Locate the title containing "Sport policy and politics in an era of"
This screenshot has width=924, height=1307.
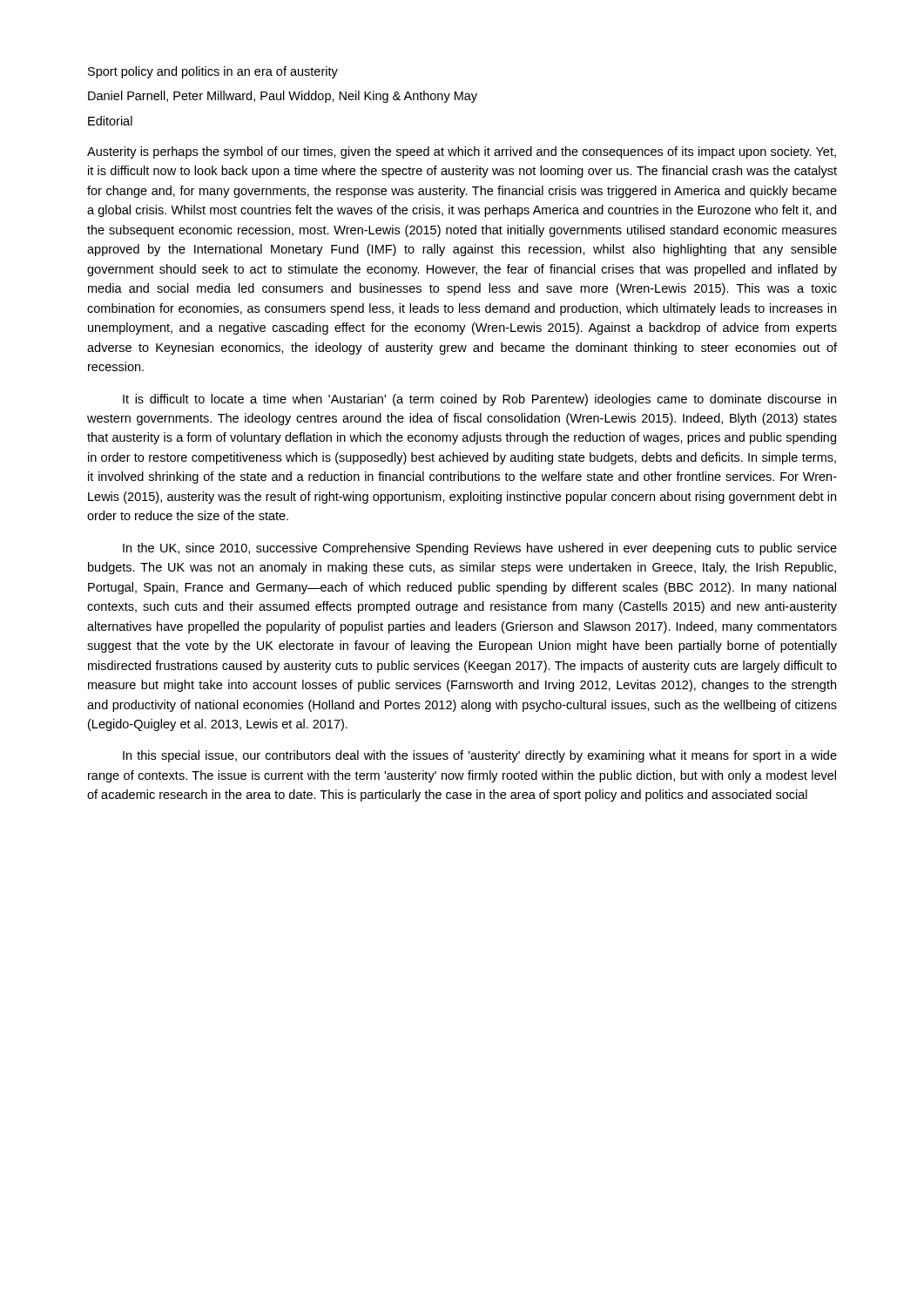(212, 71)
